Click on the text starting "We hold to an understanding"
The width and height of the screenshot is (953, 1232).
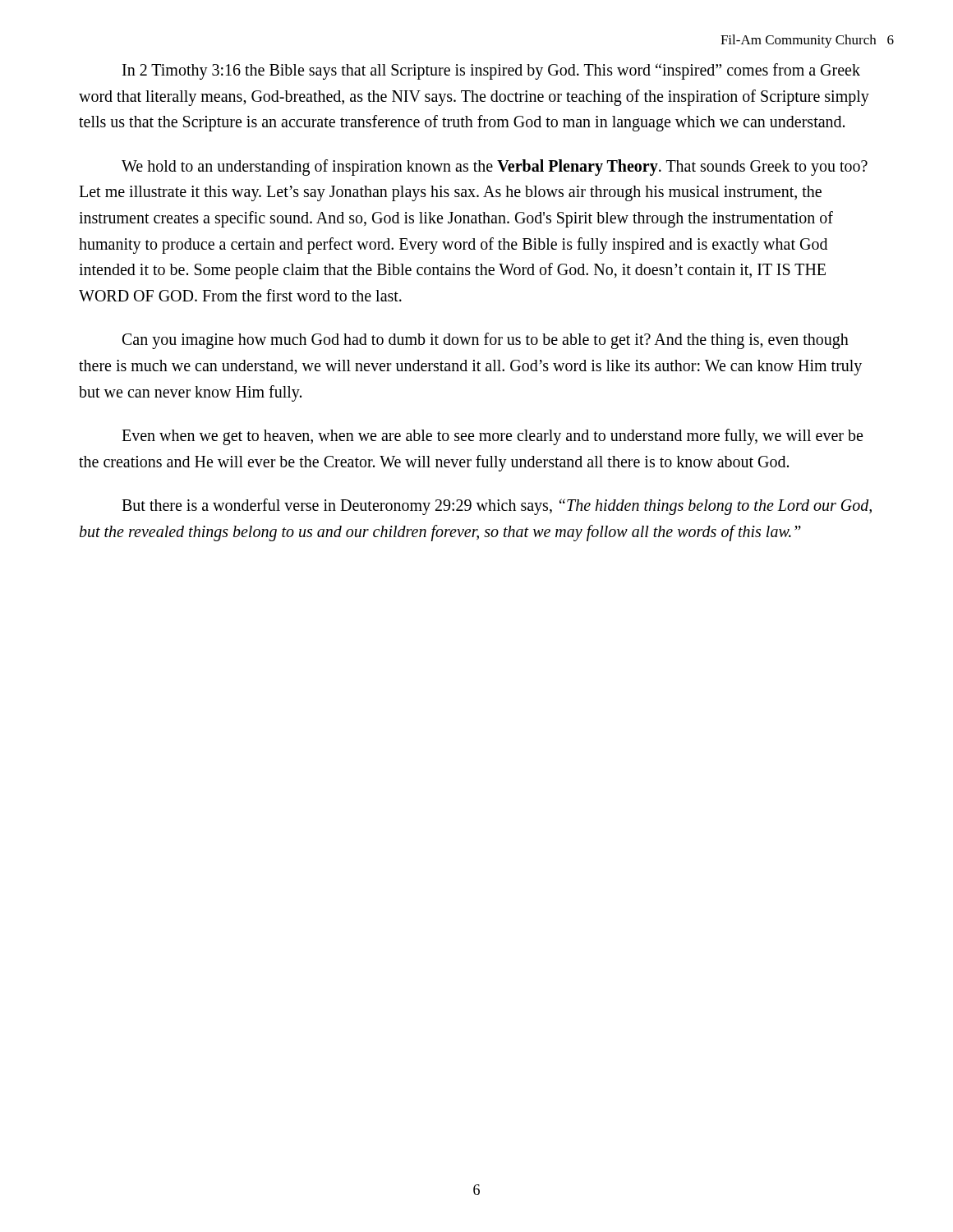click(473, 231)
